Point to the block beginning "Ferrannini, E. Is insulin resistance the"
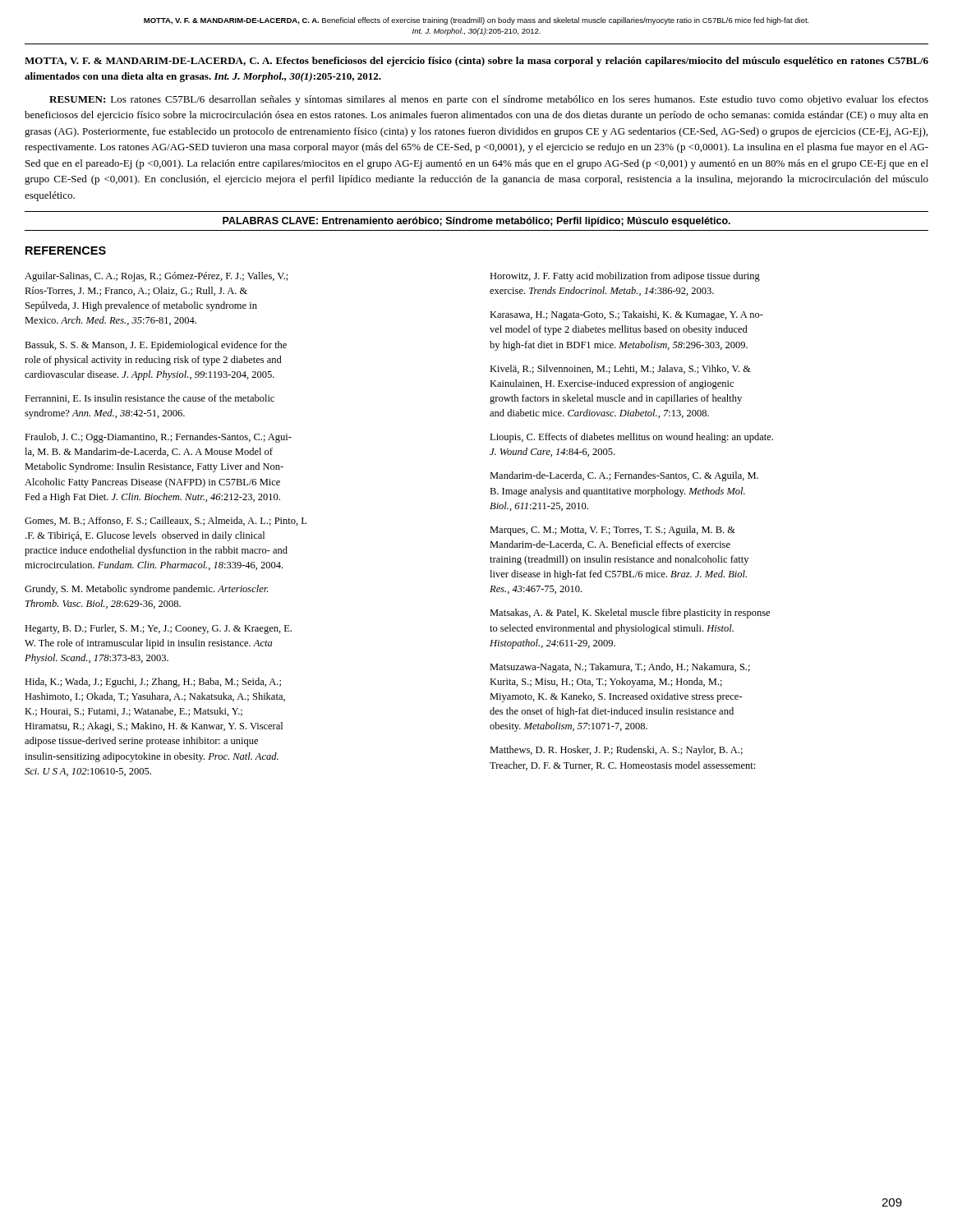Screen dimensions: 1232x953 (x=150, y=406)
